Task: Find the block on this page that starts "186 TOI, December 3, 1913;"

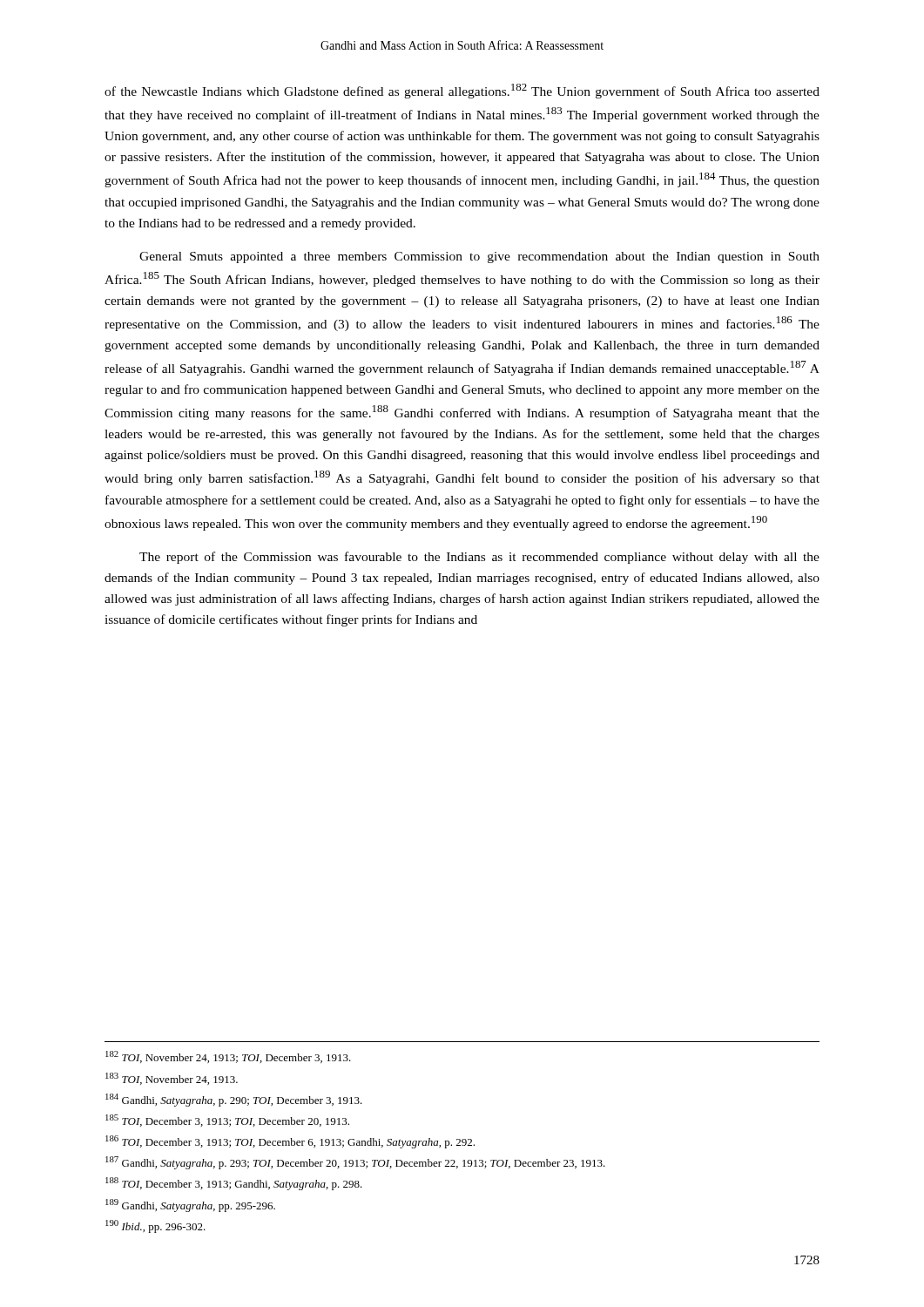Action: coord(290,1141)
